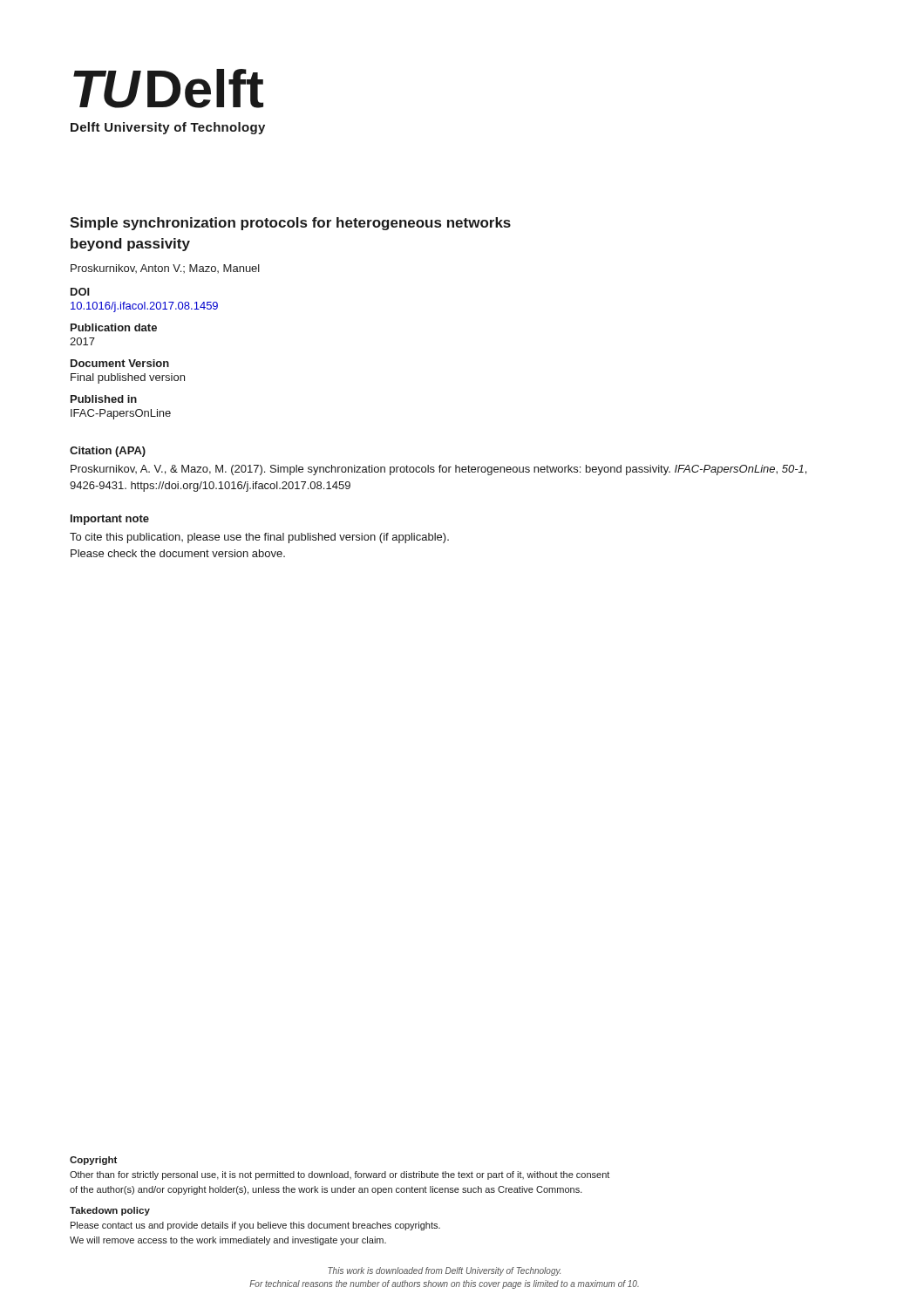Screen dimensions: 1308x924
Task: Find "Published in IFAC-PapersOnLine" on this page
Action: pos(104,399)
